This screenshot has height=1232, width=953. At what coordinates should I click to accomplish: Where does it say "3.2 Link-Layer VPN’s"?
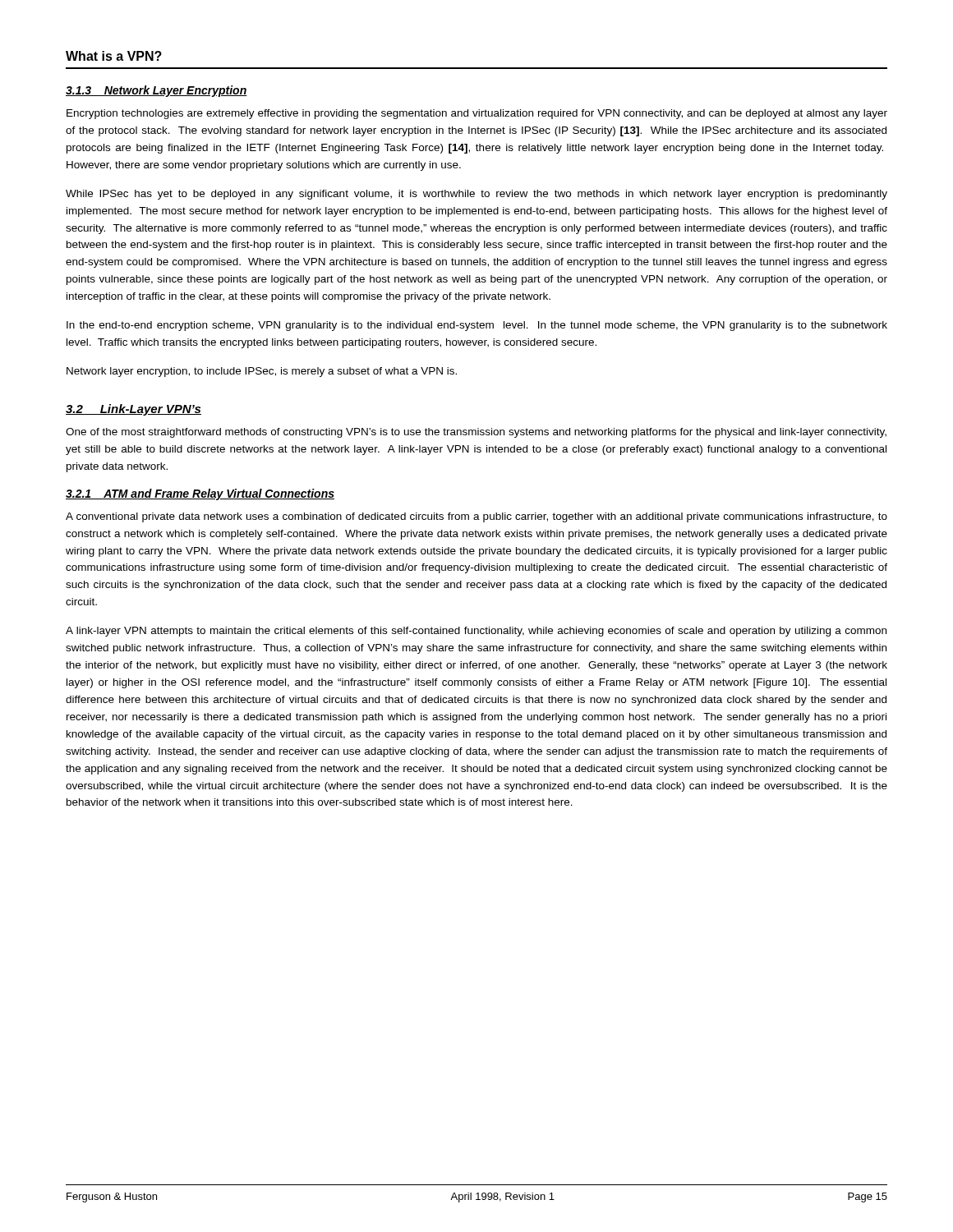(133, 409)
